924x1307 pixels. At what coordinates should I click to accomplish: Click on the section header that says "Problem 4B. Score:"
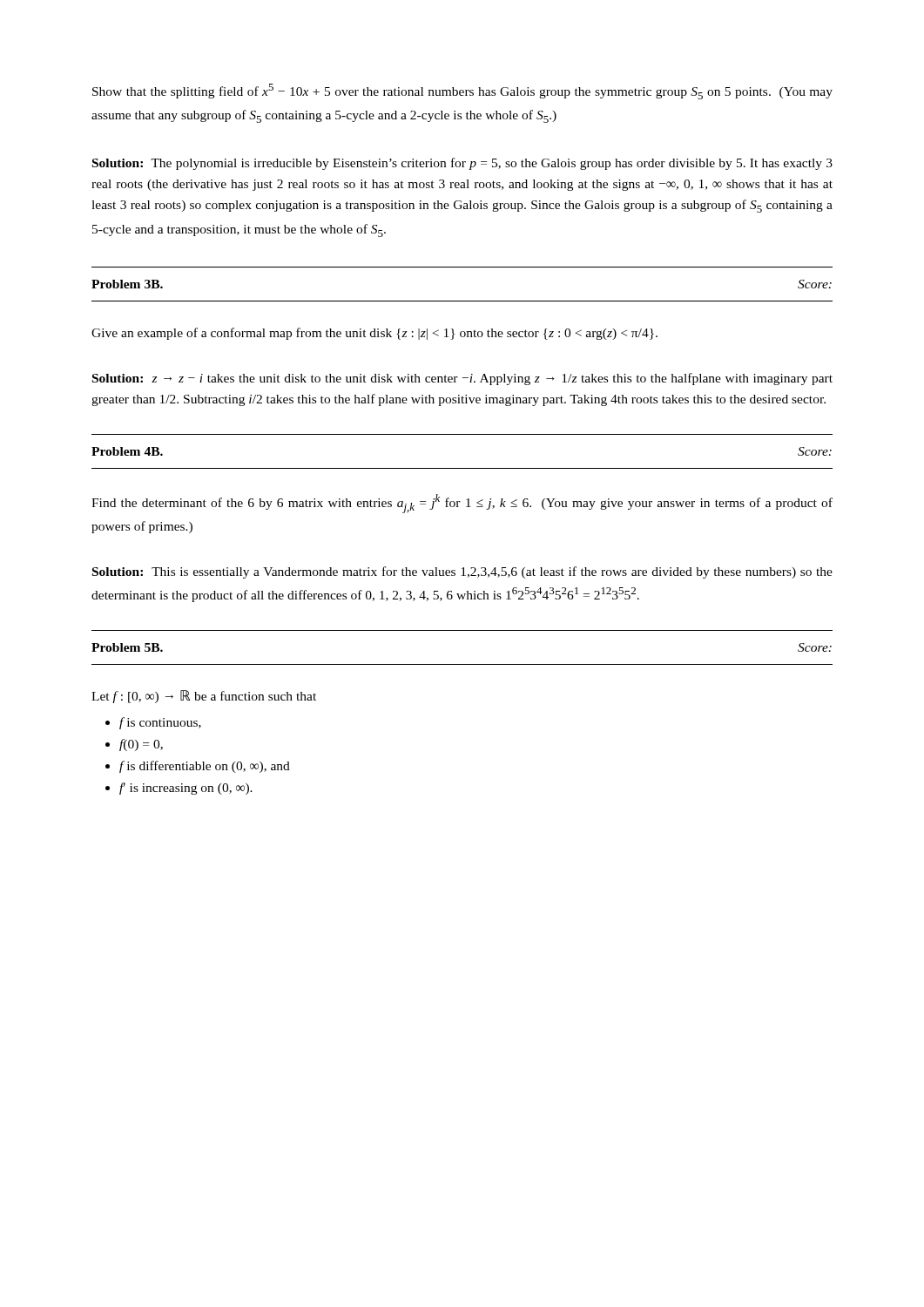pos(130,451)
